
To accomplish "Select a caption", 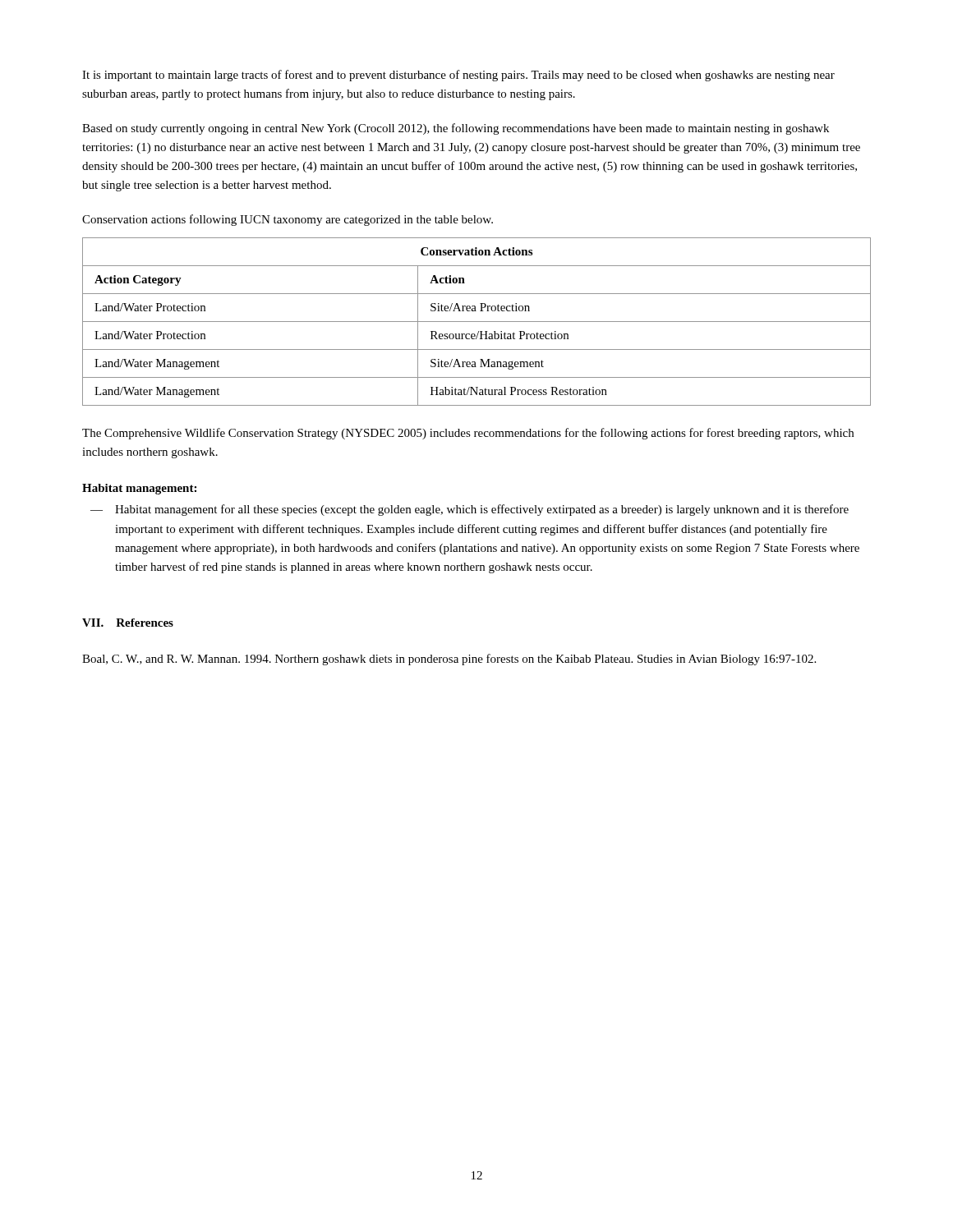I will pyautogui.click(x=288, y=219).
